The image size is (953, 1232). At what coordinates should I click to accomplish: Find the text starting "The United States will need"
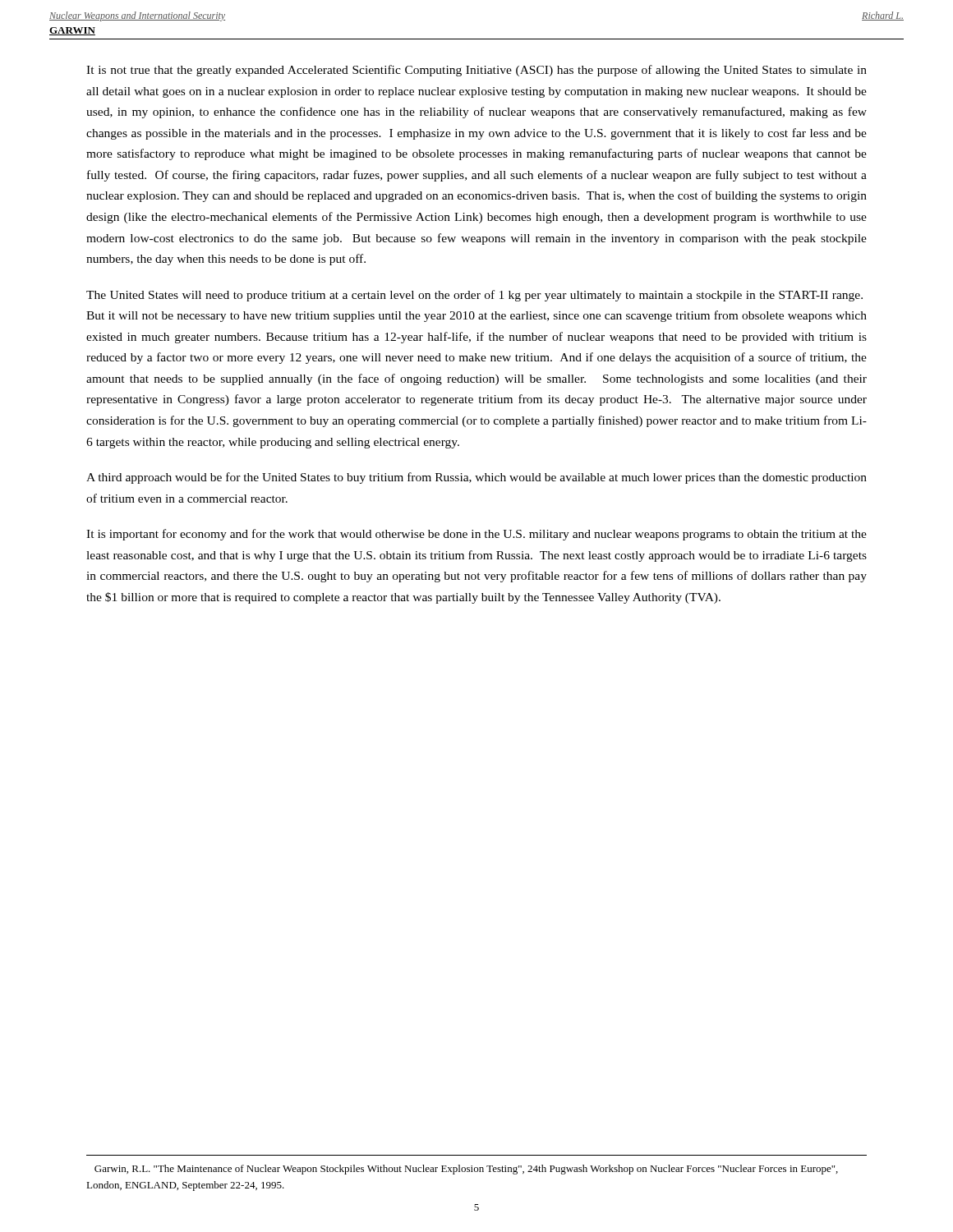click(x=476, y=368)
